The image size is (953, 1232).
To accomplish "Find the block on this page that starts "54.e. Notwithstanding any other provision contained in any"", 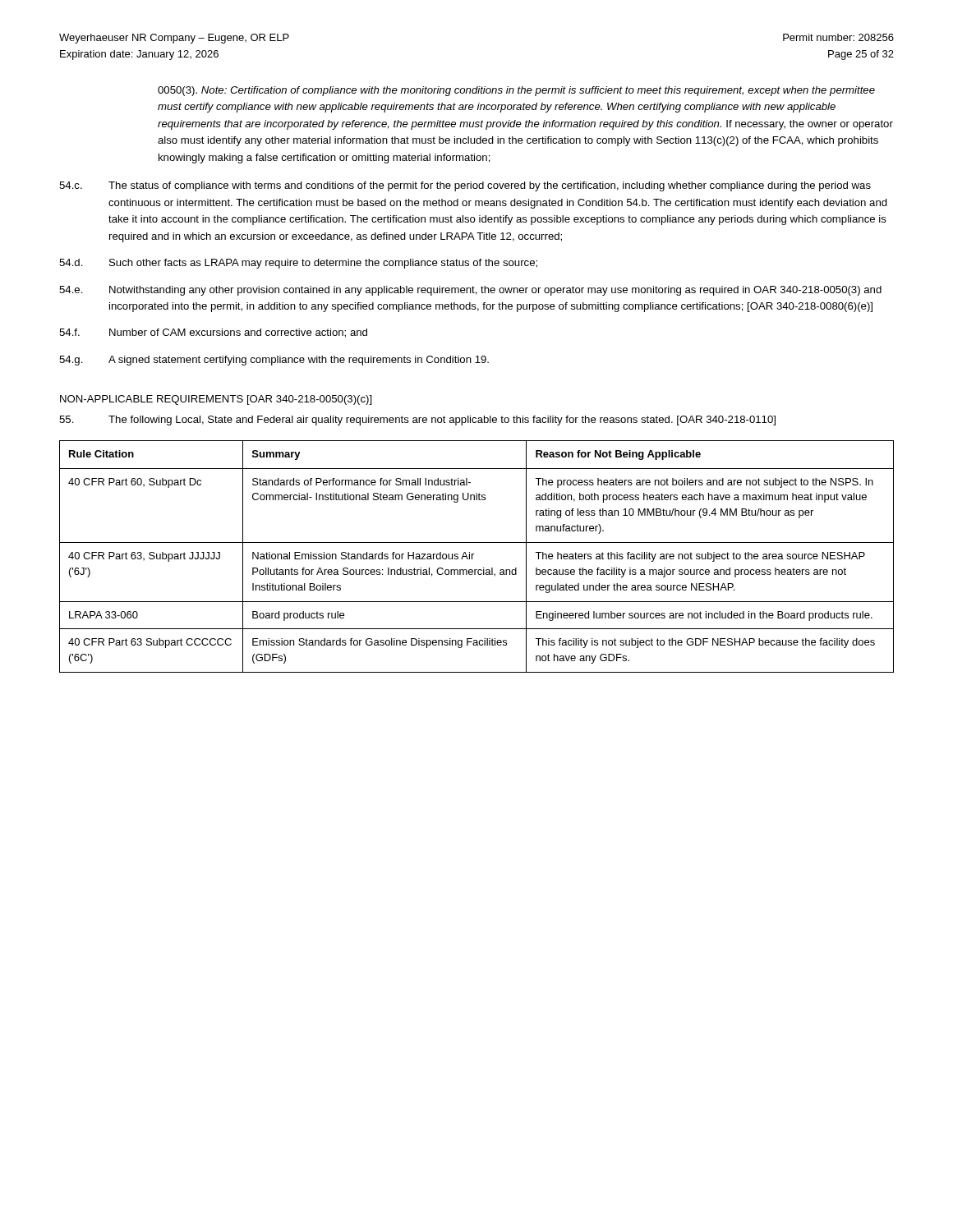I will point(476,298).
